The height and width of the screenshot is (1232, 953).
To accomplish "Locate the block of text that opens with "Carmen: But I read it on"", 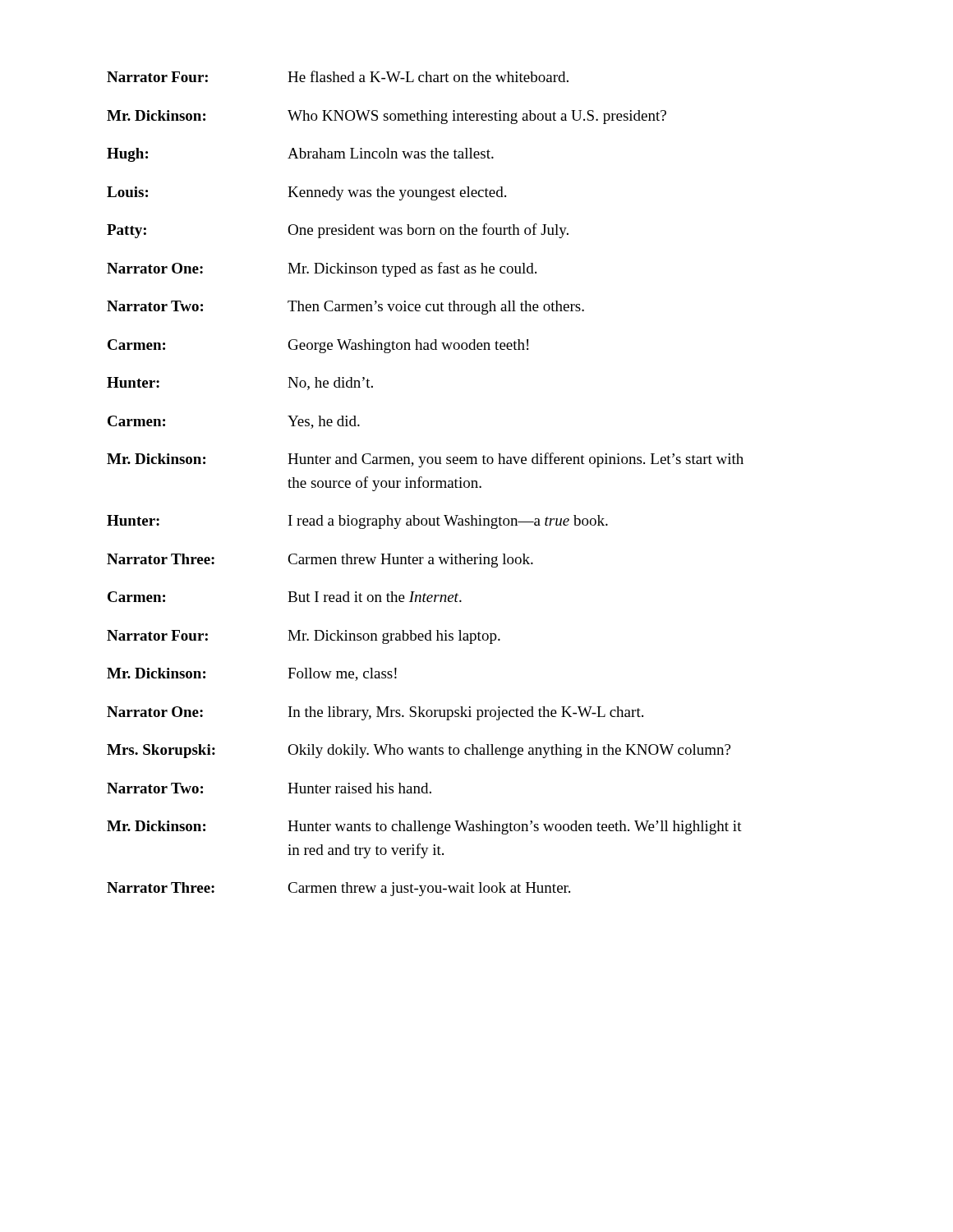I will click(x=136, y=597).
